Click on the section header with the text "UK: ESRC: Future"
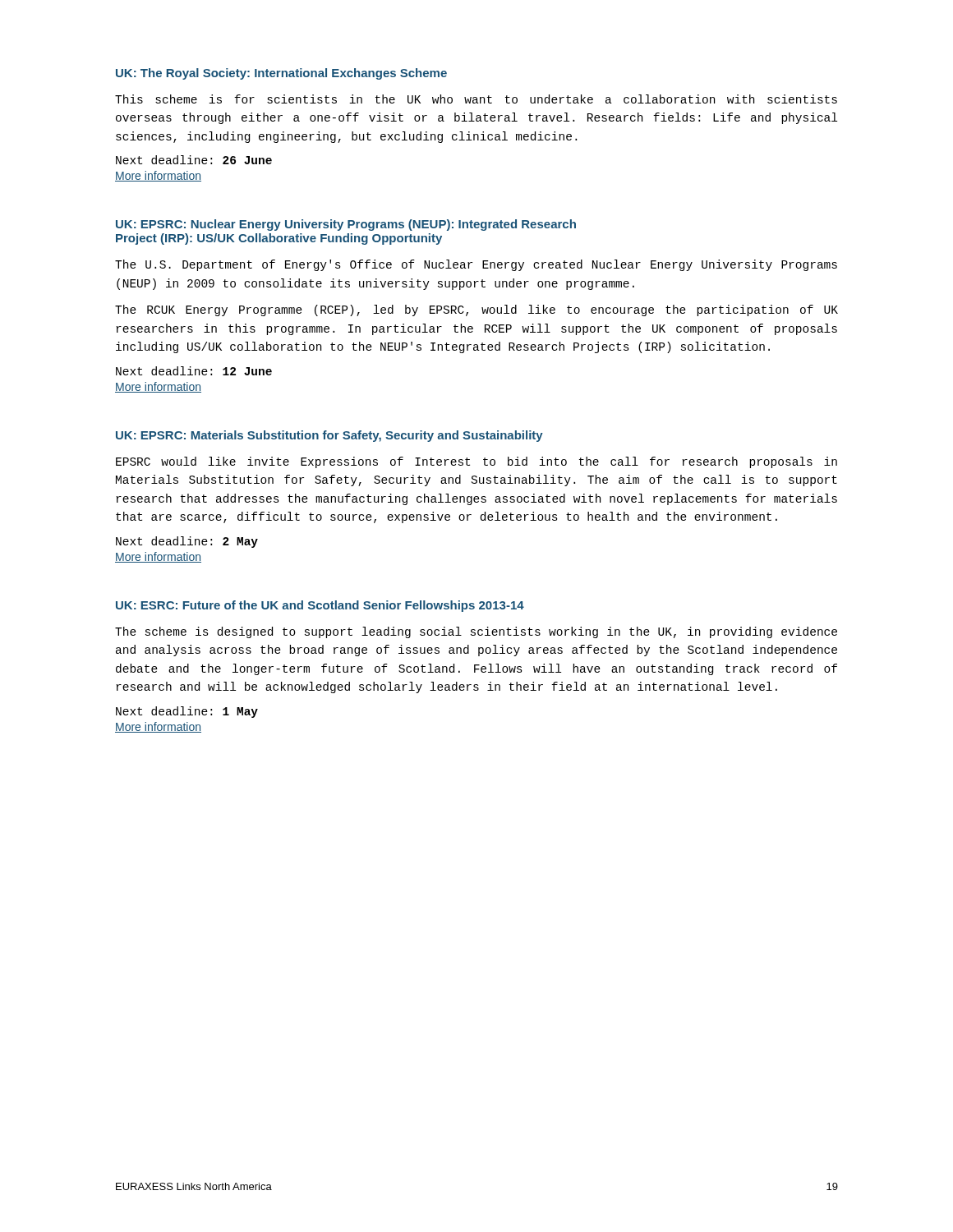The image size is (953, 1232). 319,605
